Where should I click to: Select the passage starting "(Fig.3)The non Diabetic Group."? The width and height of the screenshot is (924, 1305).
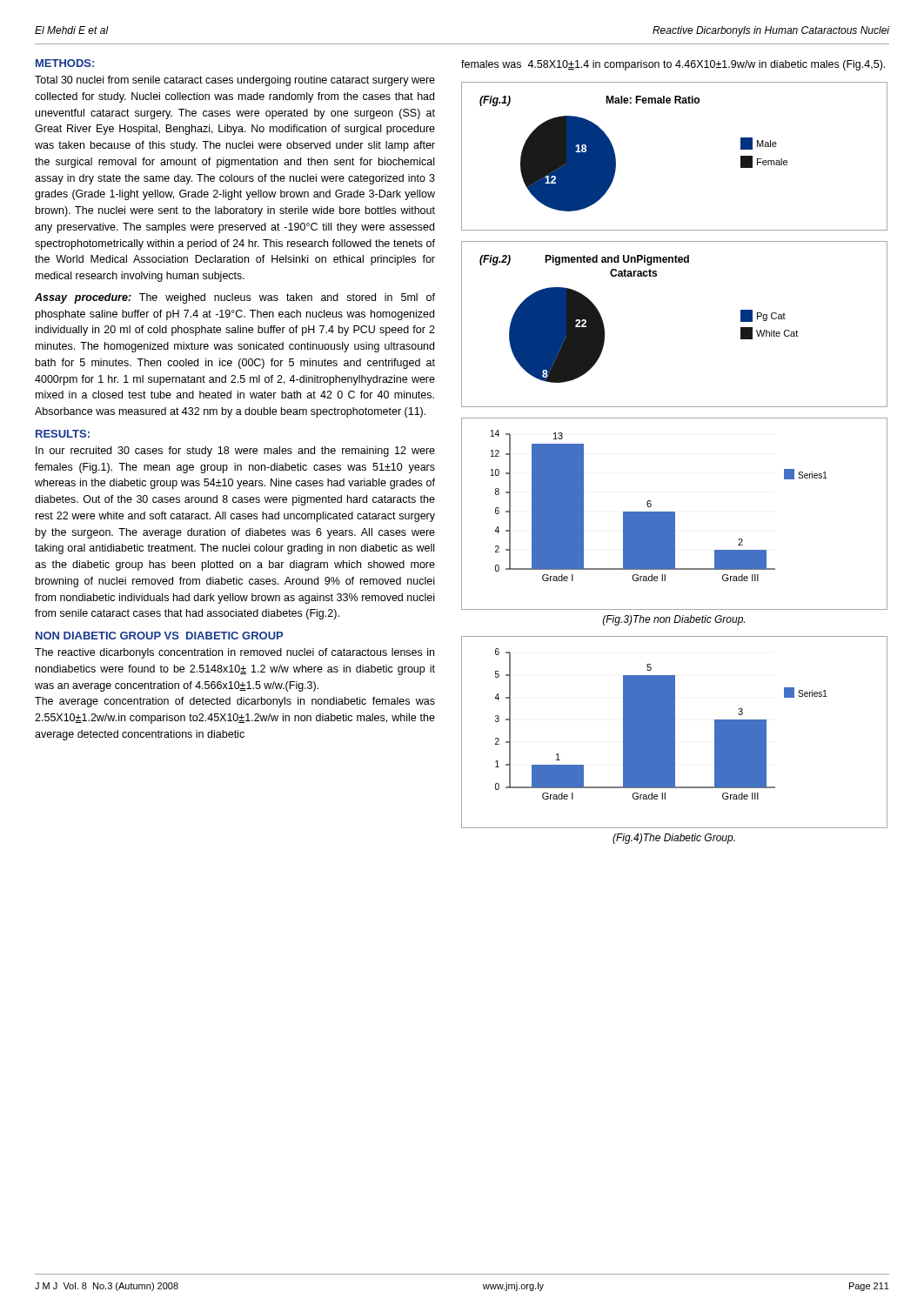click(x=674, y=619)
